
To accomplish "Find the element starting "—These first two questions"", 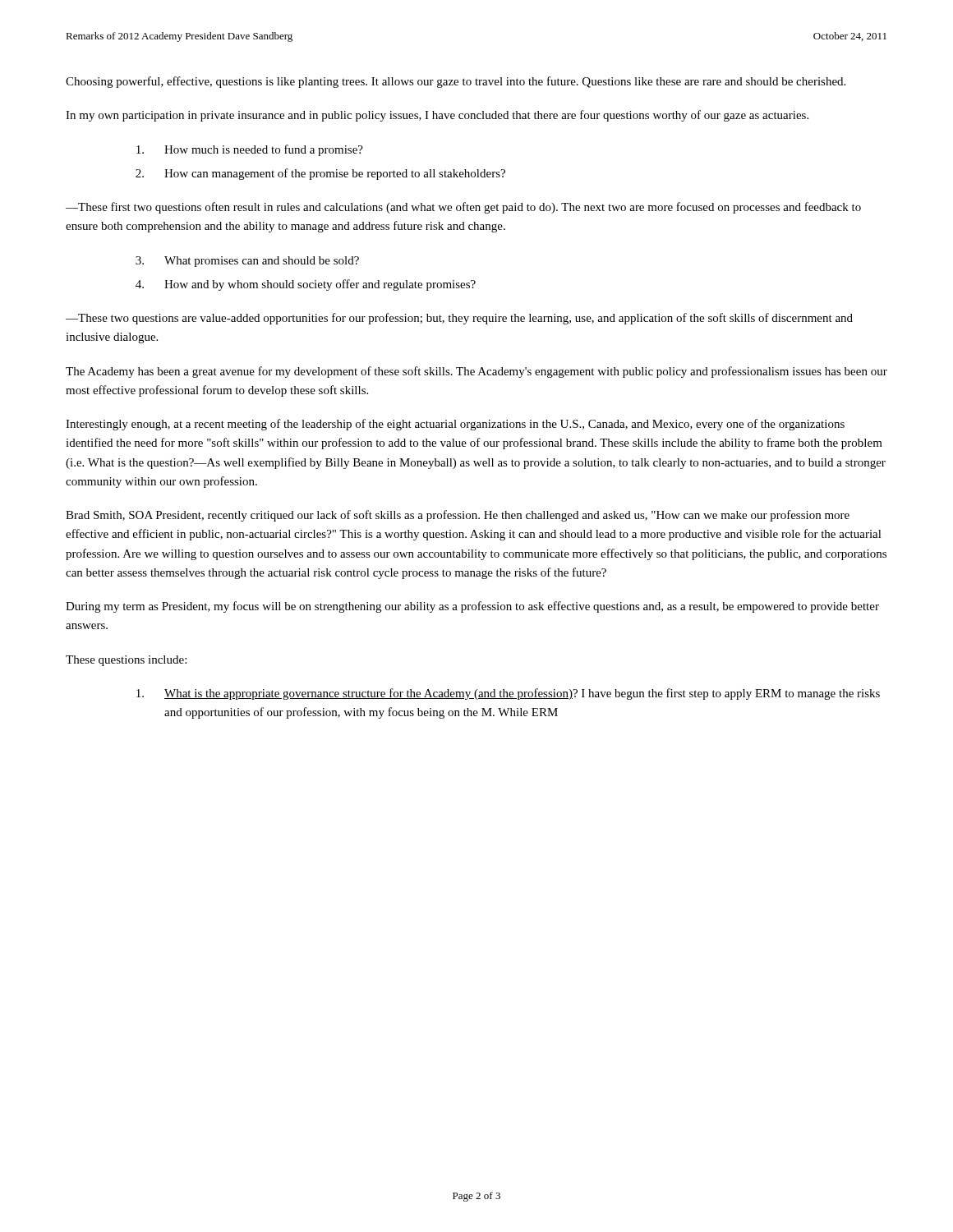I will (463, 217).
